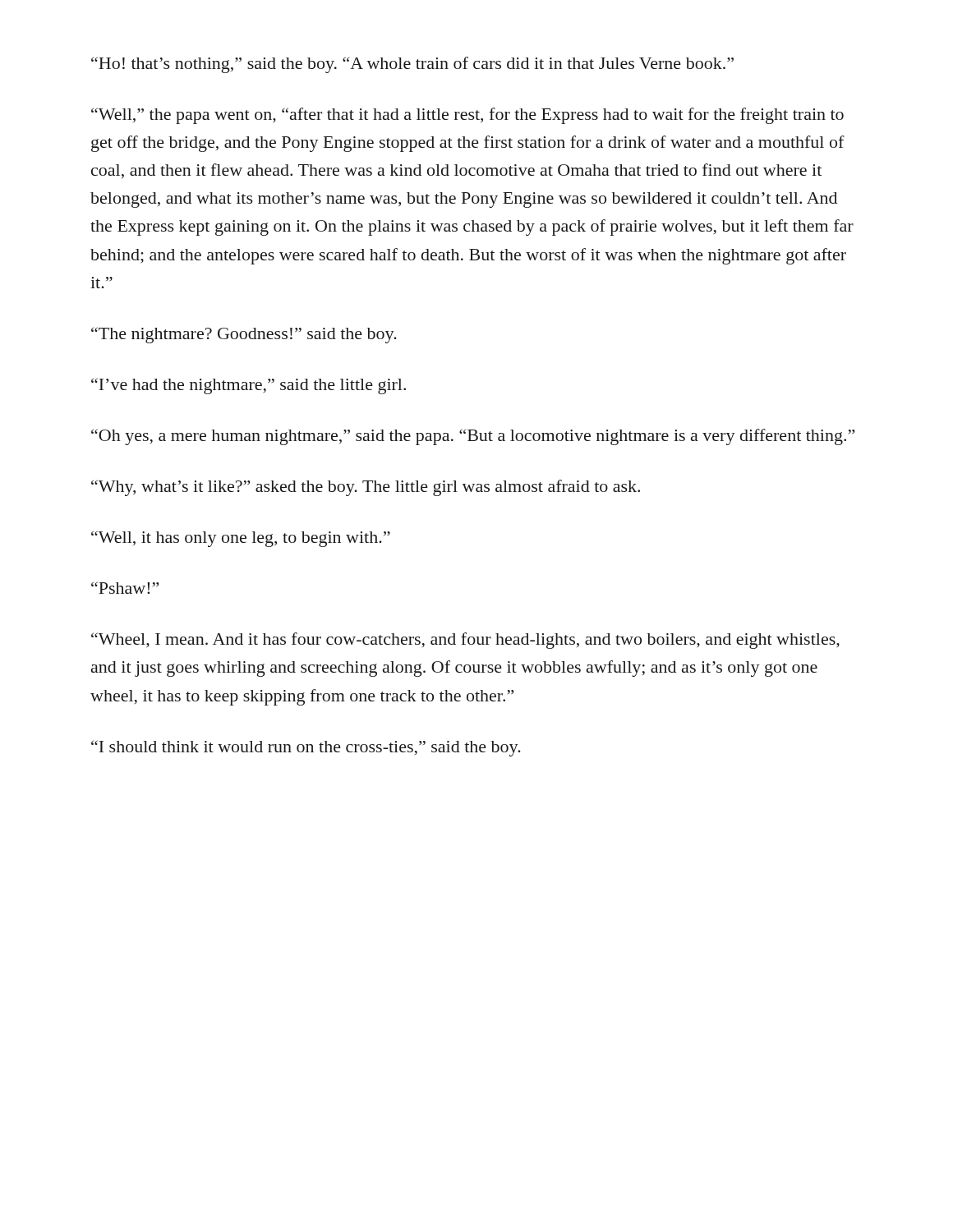Select the text block that says "“I’ve had the nightmare,” said the little"
The image size is (953, 1232).
pyautogui.click(x=249, y=384)
